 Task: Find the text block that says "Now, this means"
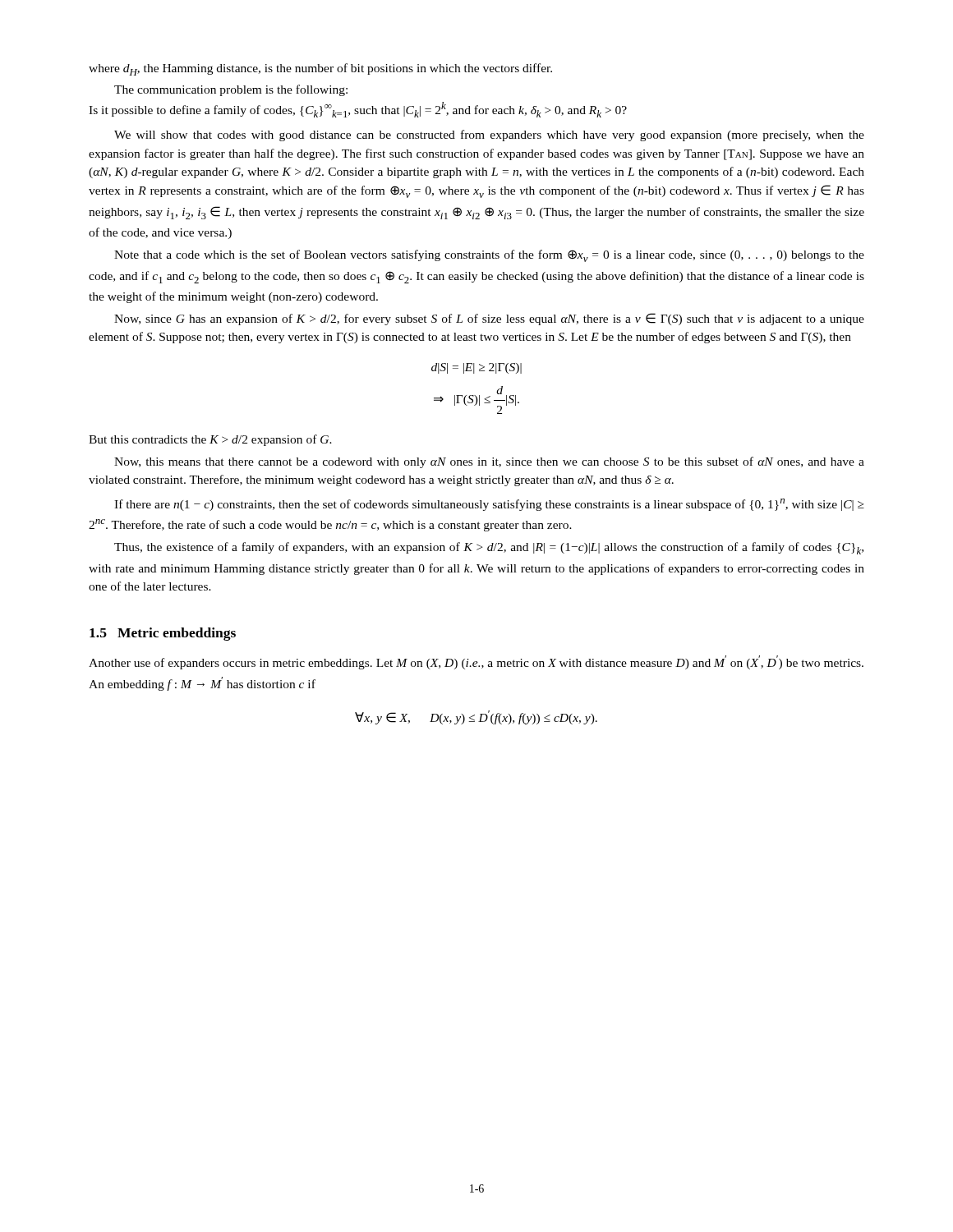click(x=476, y=471)
